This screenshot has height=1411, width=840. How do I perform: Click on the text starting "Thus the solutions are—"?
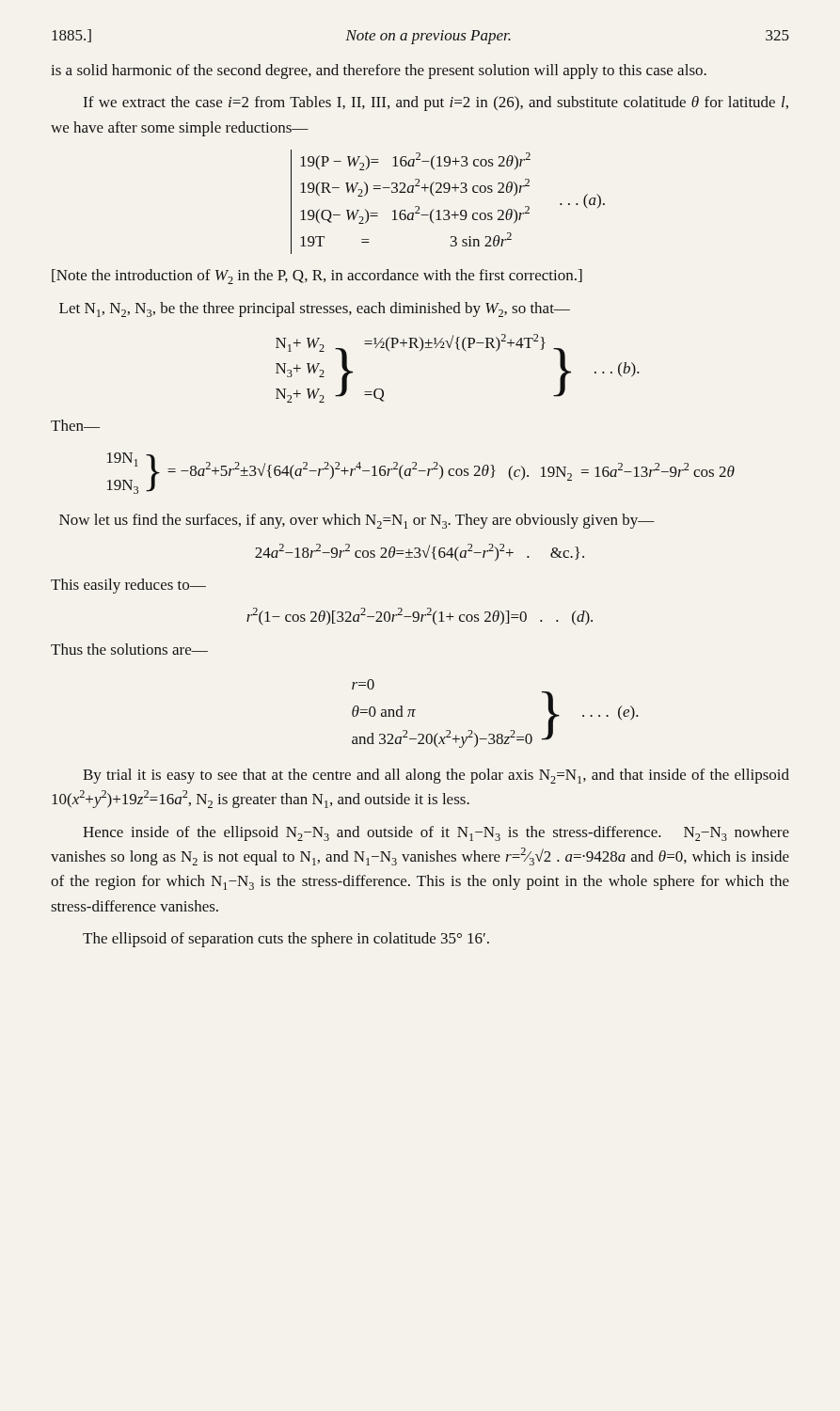click(x=129, y=649)
